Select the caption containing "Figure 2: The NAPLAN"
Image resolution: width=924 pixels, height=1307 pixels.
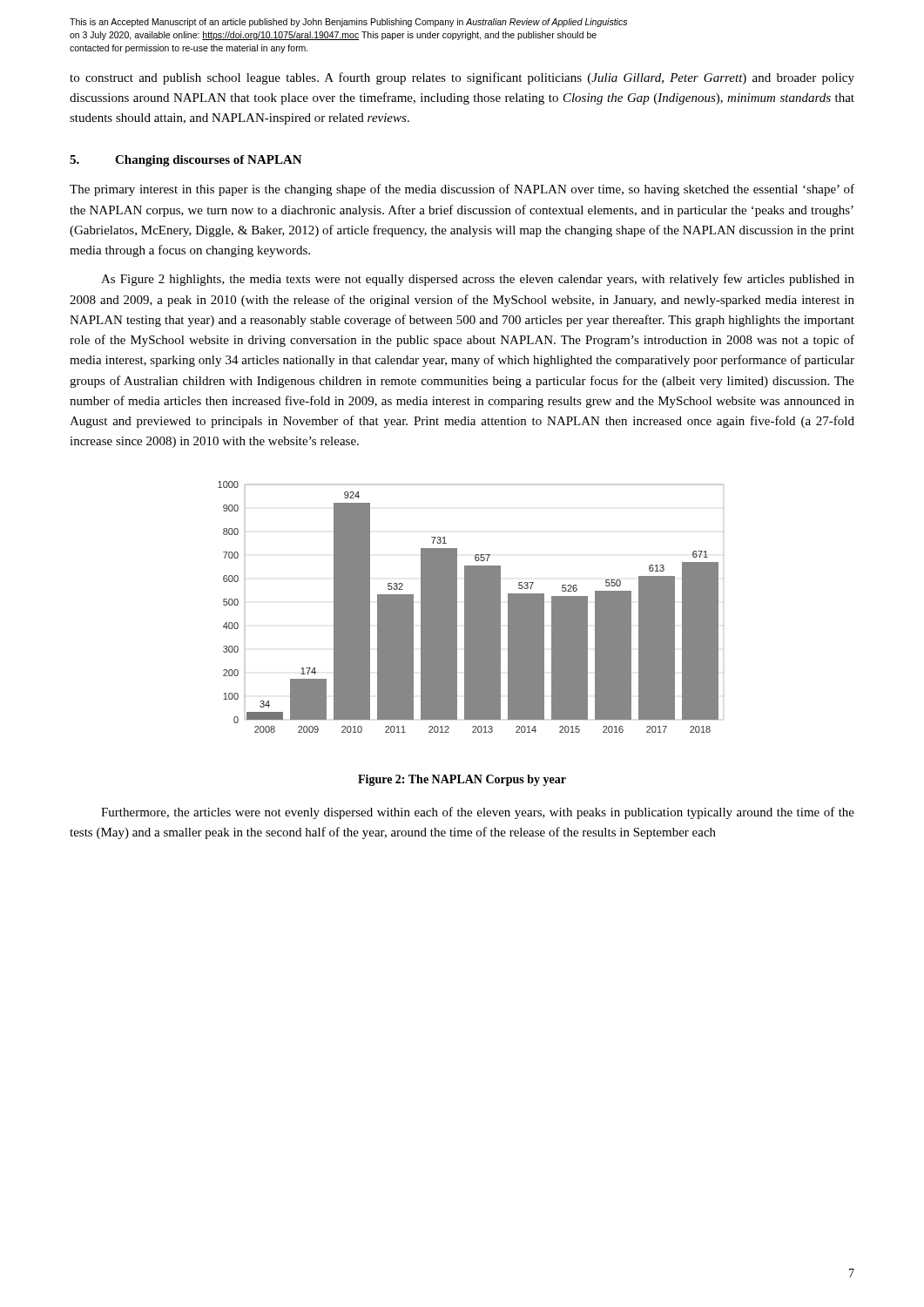pos(462,779)
